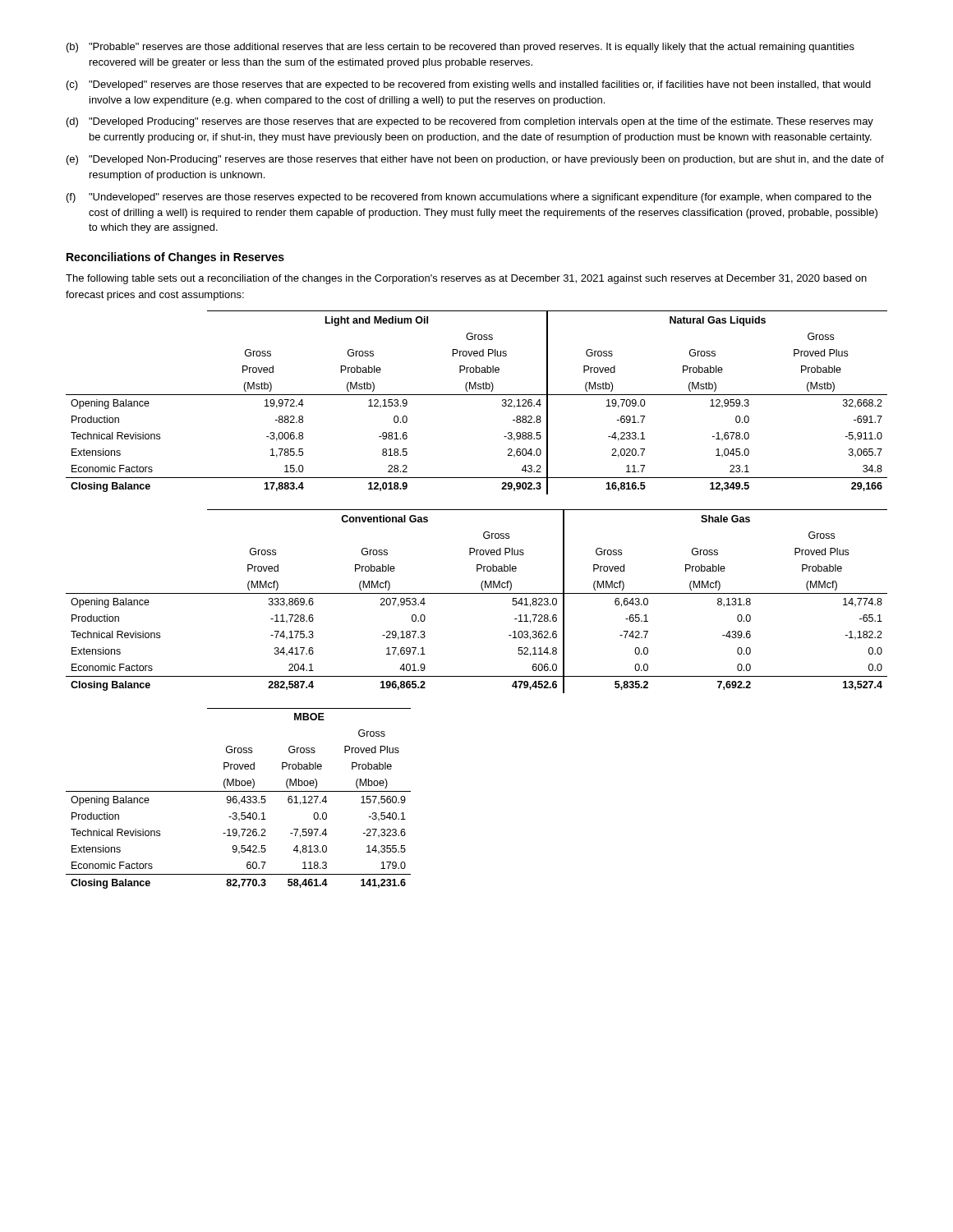
Task: Point to the region starting "(b) "Probable" reserves are those additional reserves that"
Action: [476, 55]
